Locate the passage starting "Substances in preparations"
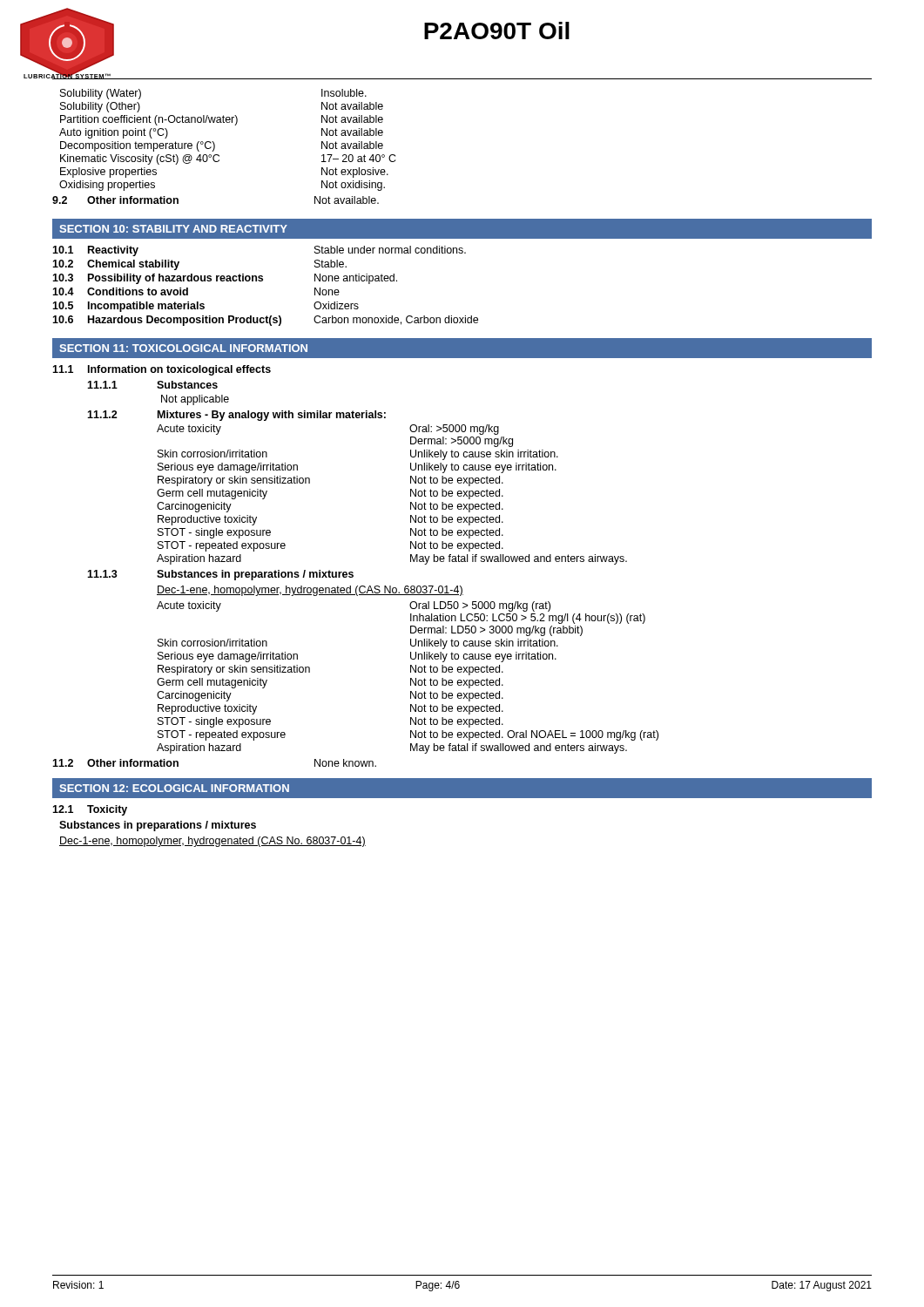The width and height of the screenshot is (924, 1307). click(x=158, y=825)
